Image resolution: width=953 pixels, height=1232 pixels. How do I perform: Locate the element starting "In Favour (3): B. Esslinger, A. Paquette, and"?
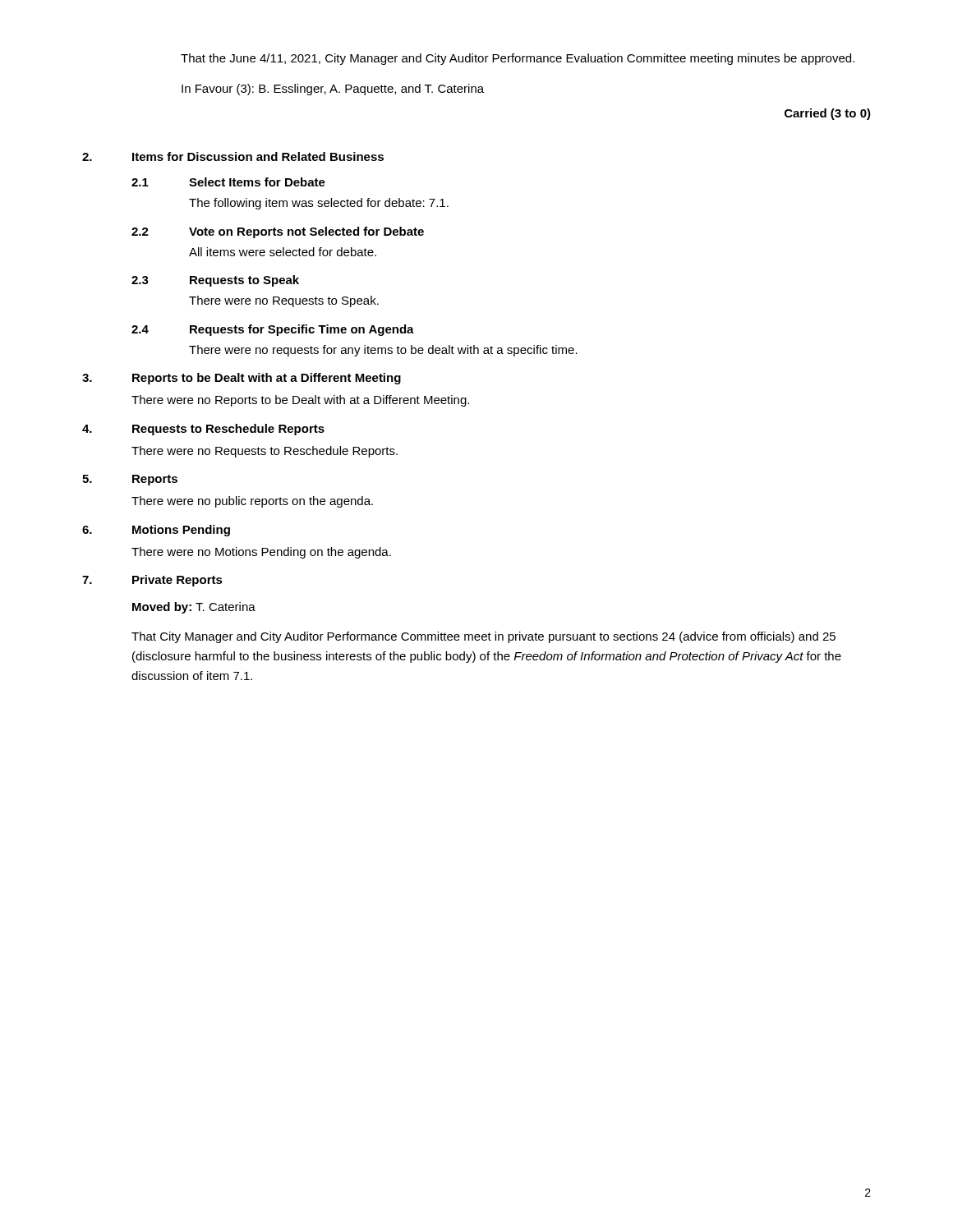(332, 88)
